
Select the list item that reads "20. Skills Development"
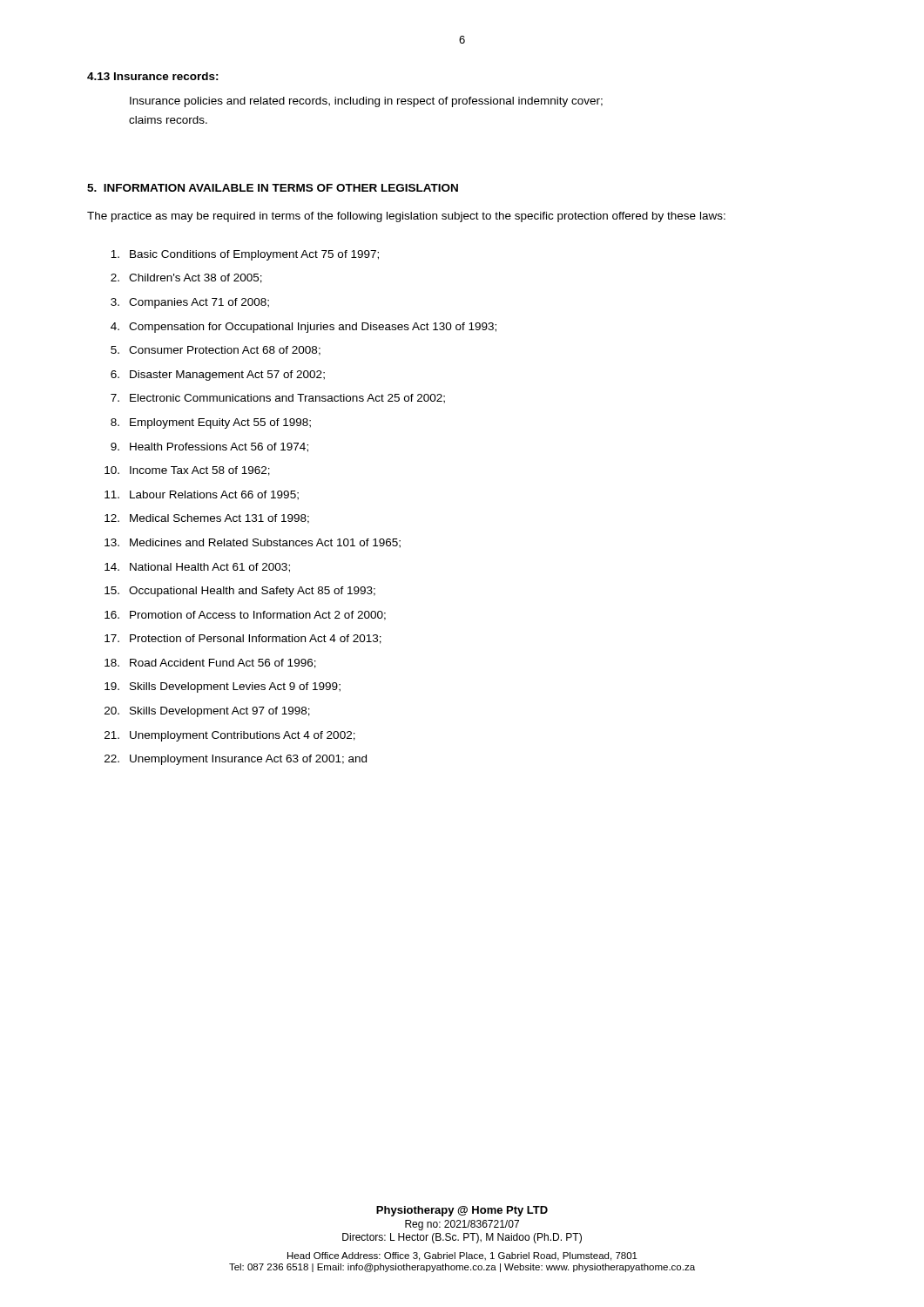pyautogui.click(x=207, y=712)
